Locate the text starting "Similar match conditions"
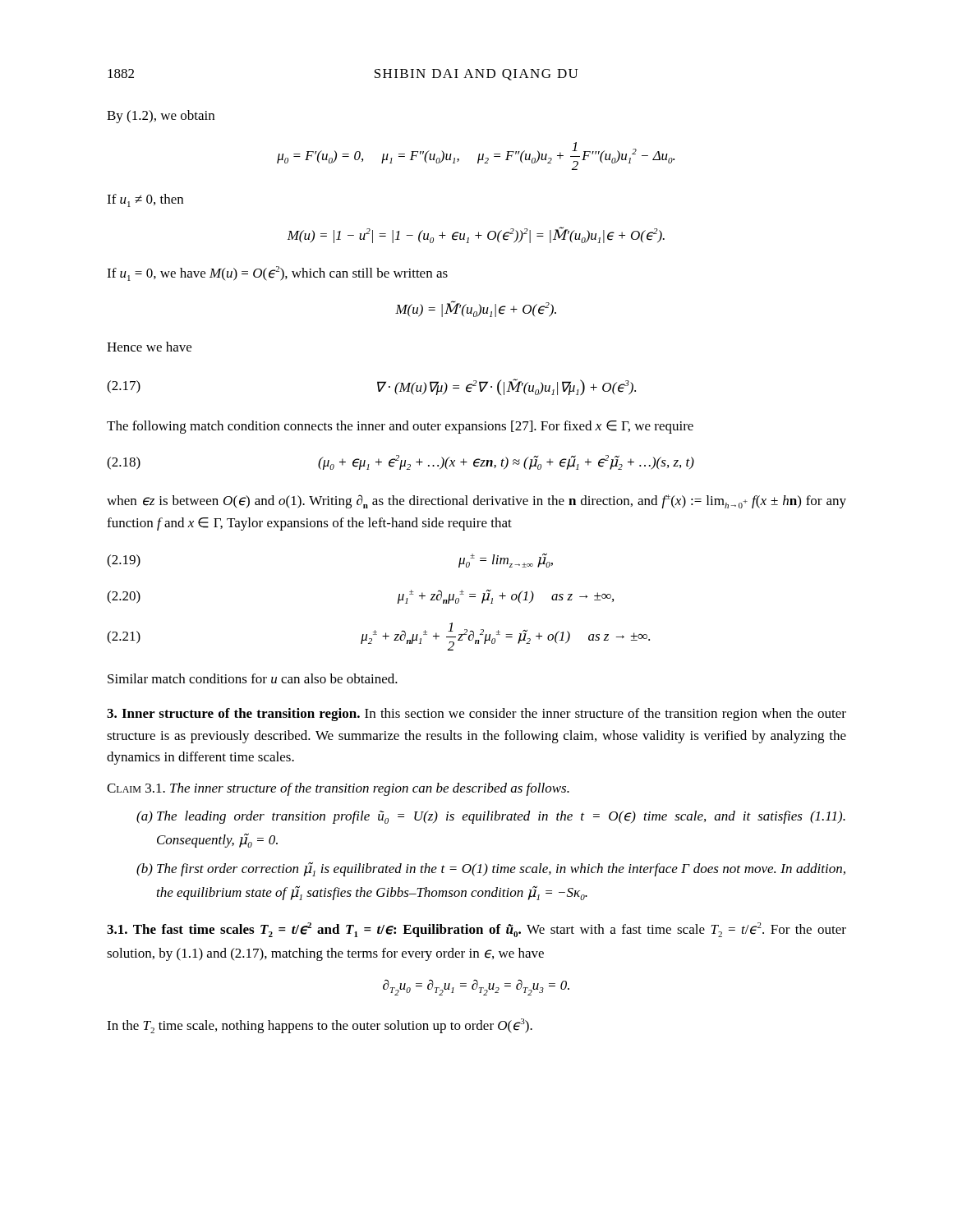 [253, 678]
